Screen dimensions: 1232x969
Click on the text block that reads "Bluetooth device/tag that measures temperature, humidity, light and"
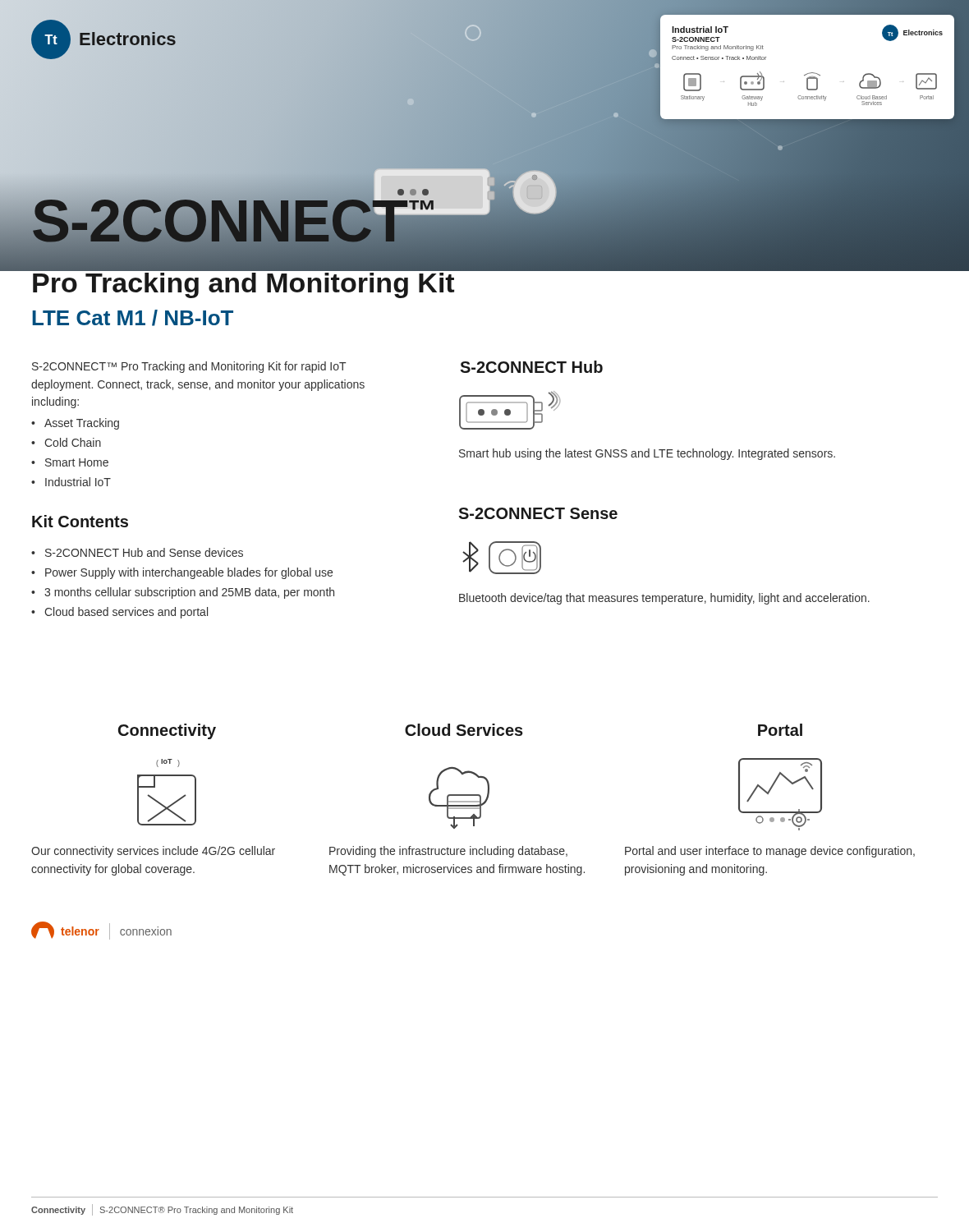(688, 599)
